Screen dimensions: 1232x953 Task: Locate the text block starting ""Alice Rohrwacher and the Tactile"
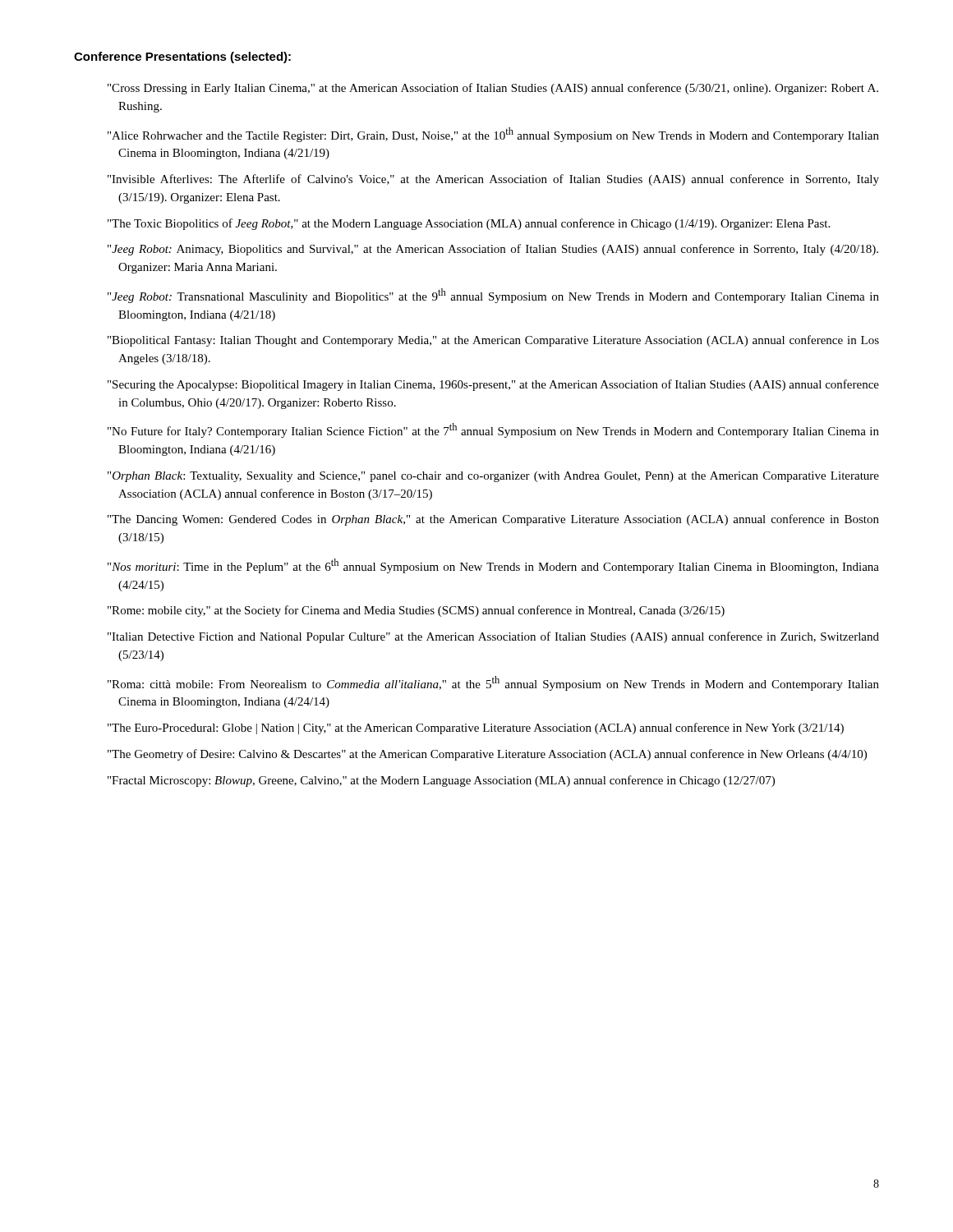(493, 142)
